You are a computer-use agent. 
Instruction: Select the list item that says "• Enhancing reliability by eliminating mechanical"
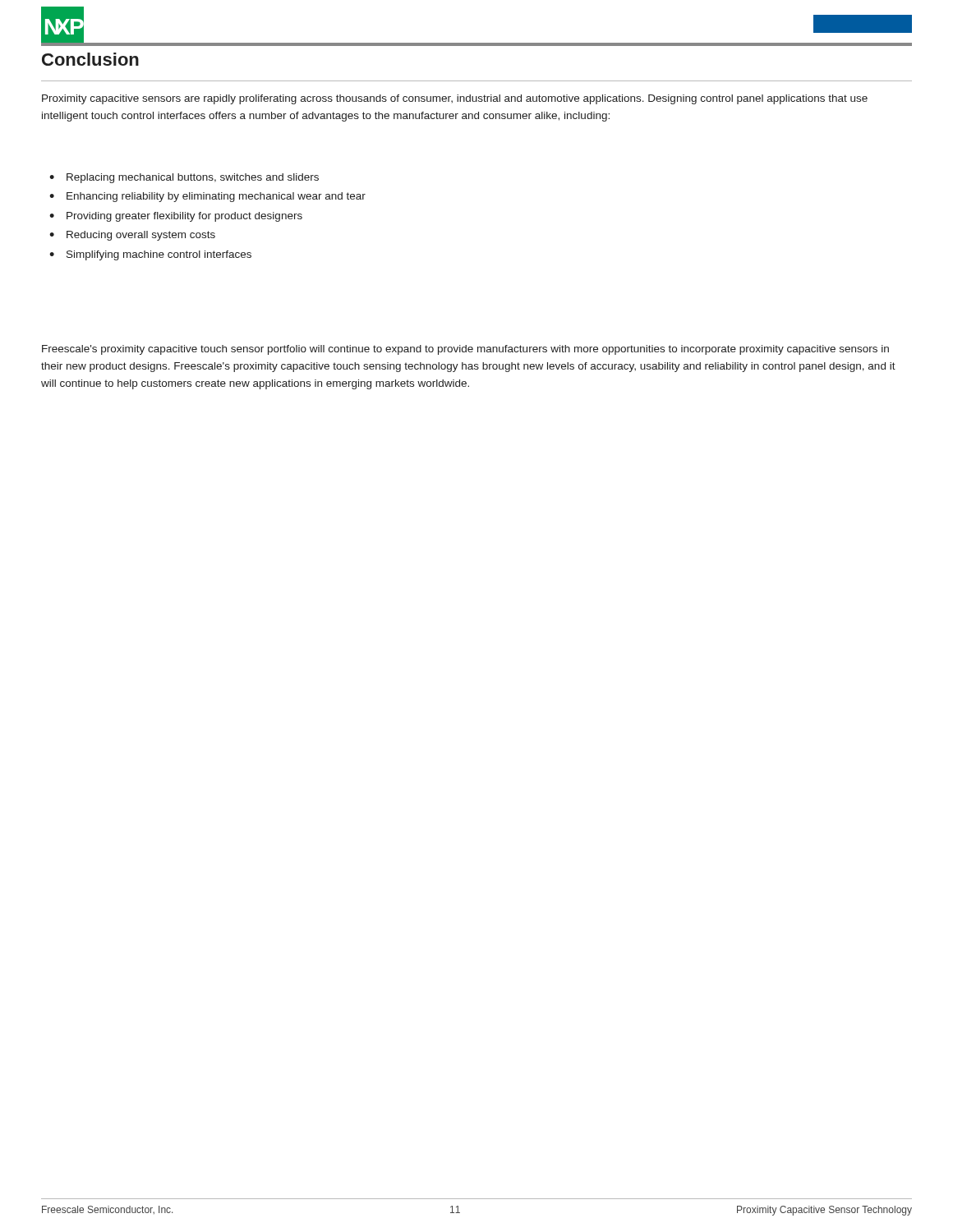(207, 197)
